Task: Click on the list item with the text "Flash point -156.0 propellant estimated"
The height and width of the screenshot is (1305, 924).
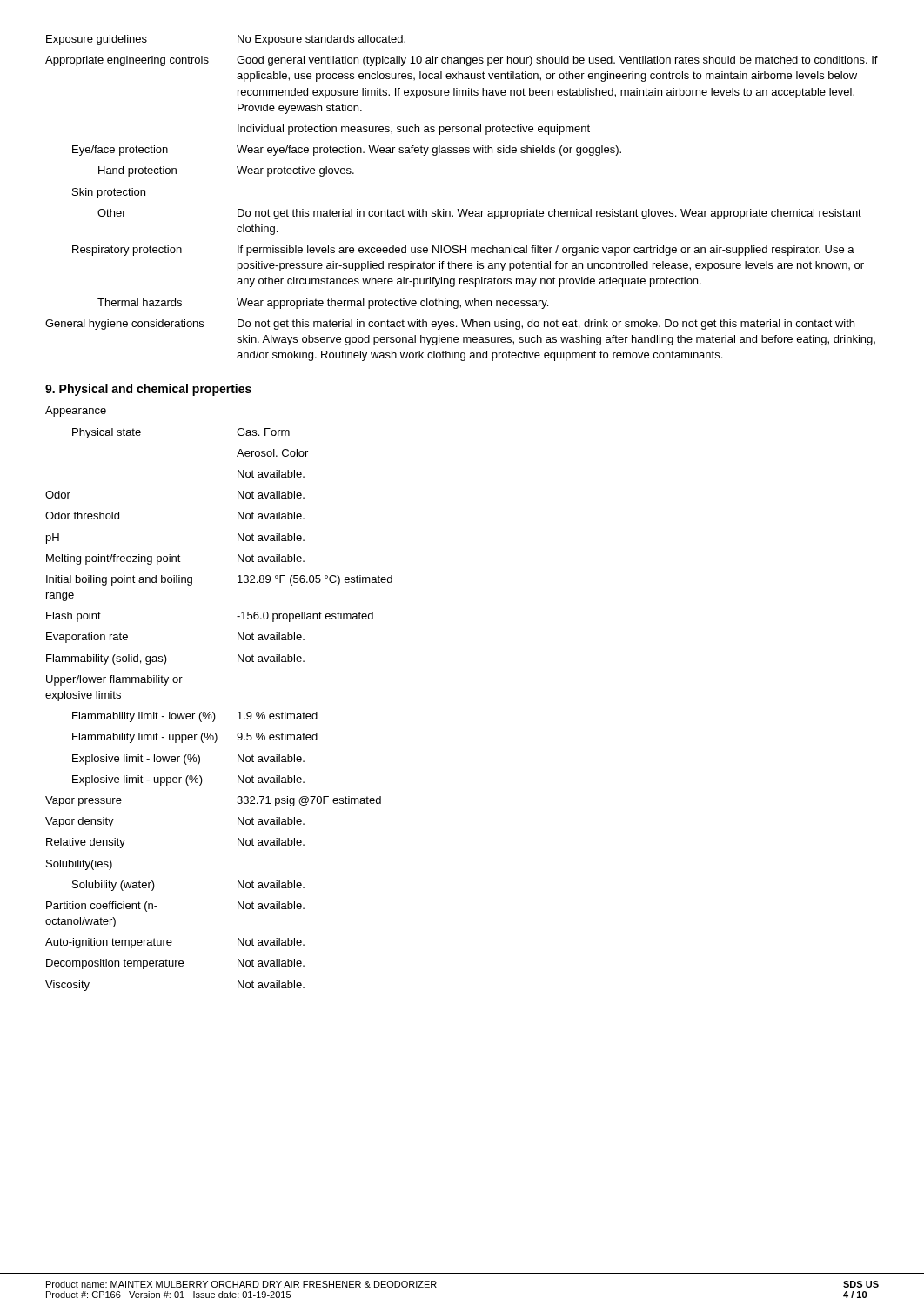Action: [68, 616]
